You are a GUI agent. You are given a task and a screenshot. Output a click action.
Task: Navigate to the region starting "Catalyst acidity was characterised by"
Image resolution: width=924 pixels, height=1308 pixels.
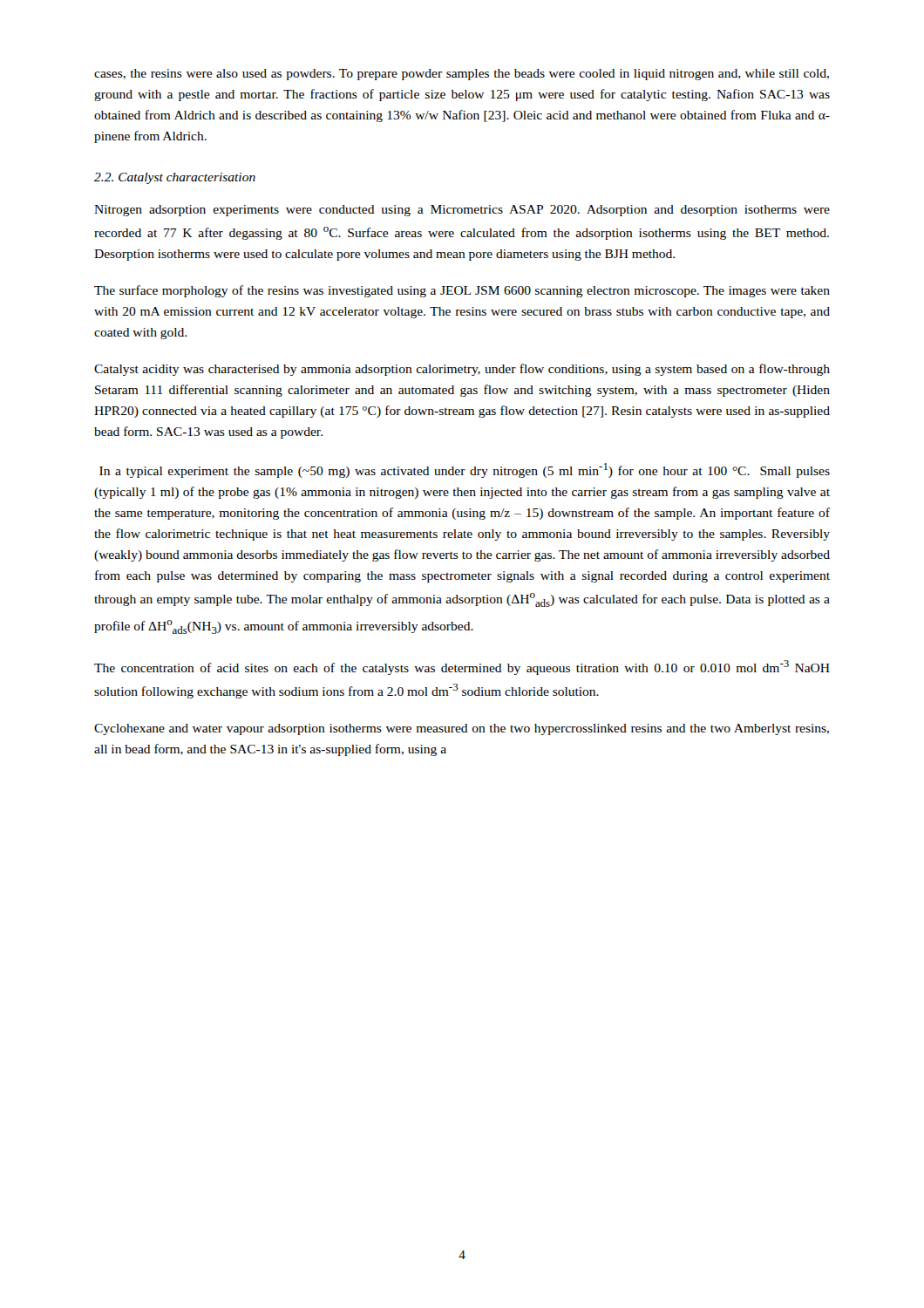[x=462, y=400]
